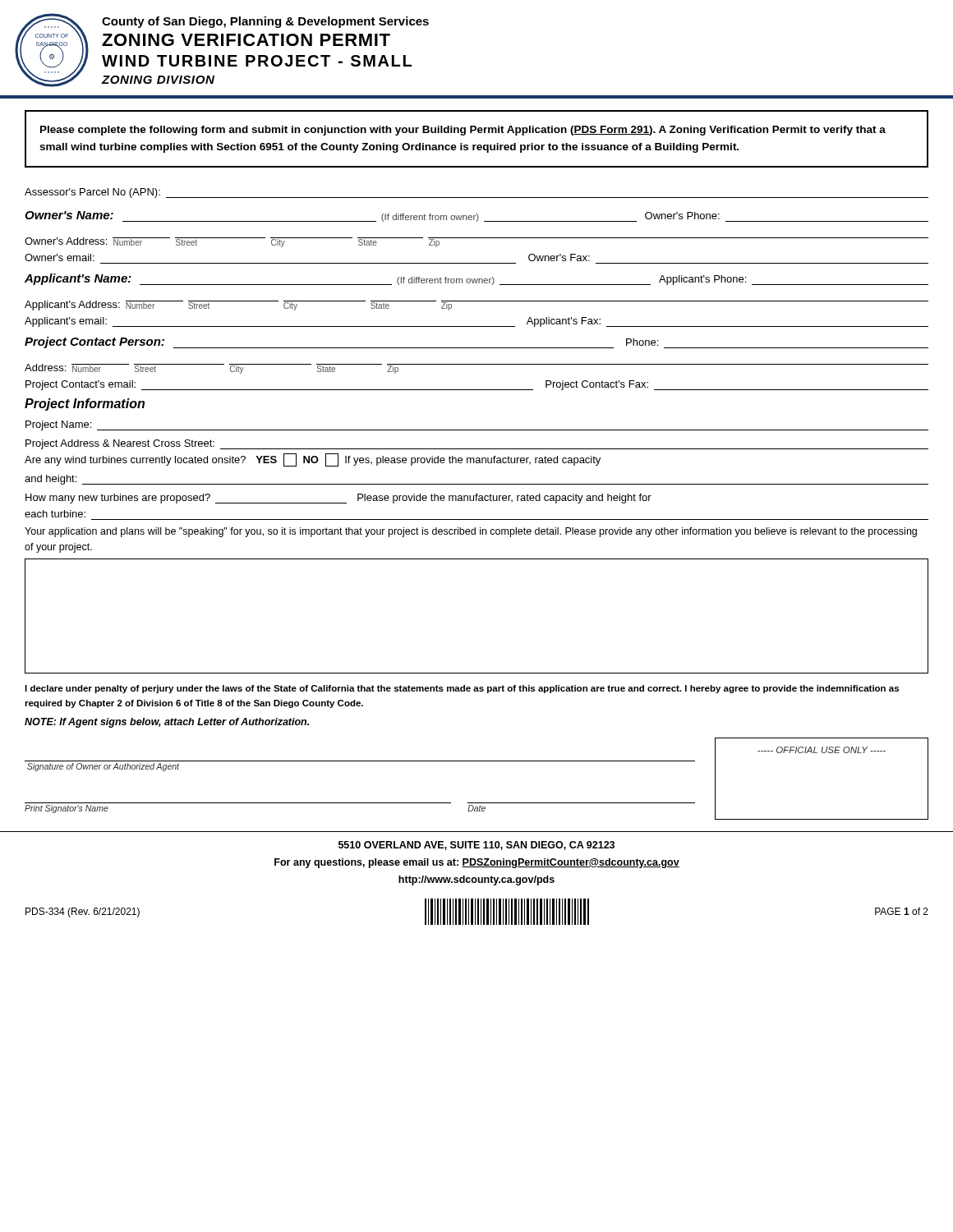953x1232 pixels.
Task: Locate the text block containing "NOTE: If Agent signs below, attach Letter of"
Action: (x=167, y=722)
